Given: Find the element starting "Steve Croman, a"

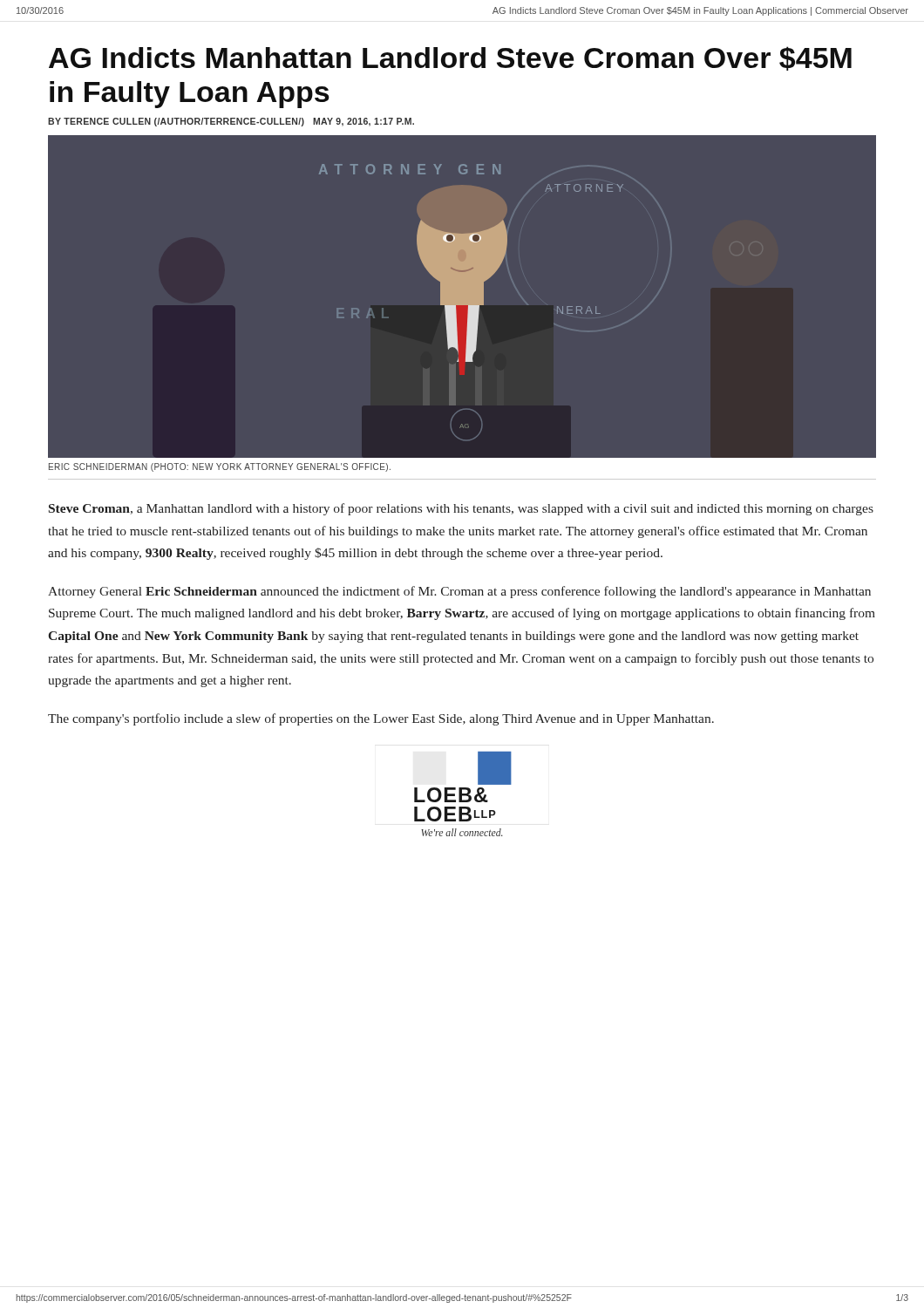Looking at the screenshot, I should pyautogui.click(x=462, y=531).
